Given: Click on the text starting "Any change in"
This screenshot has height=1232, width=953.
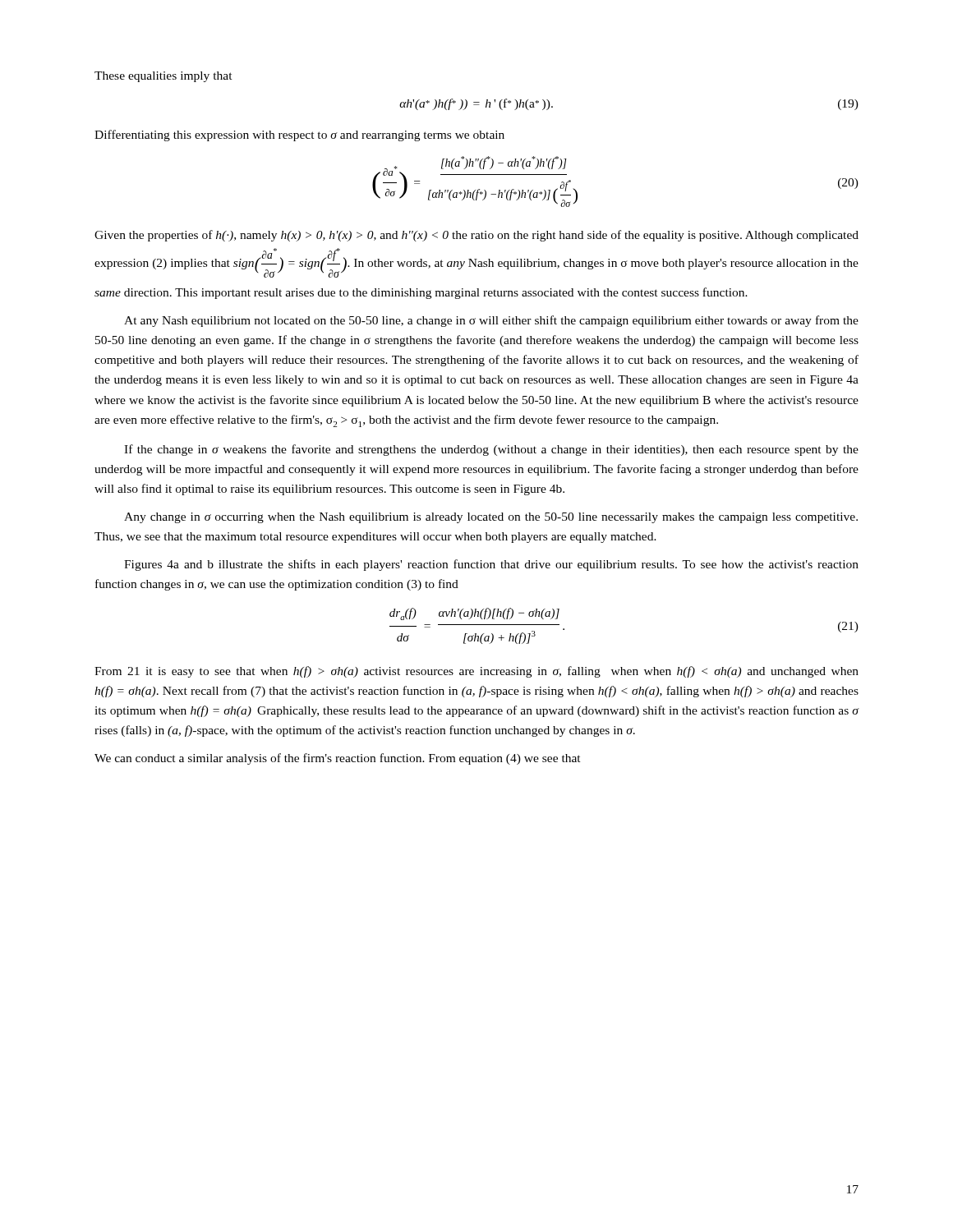Looking at the screenshot, I should click(476, 526).
